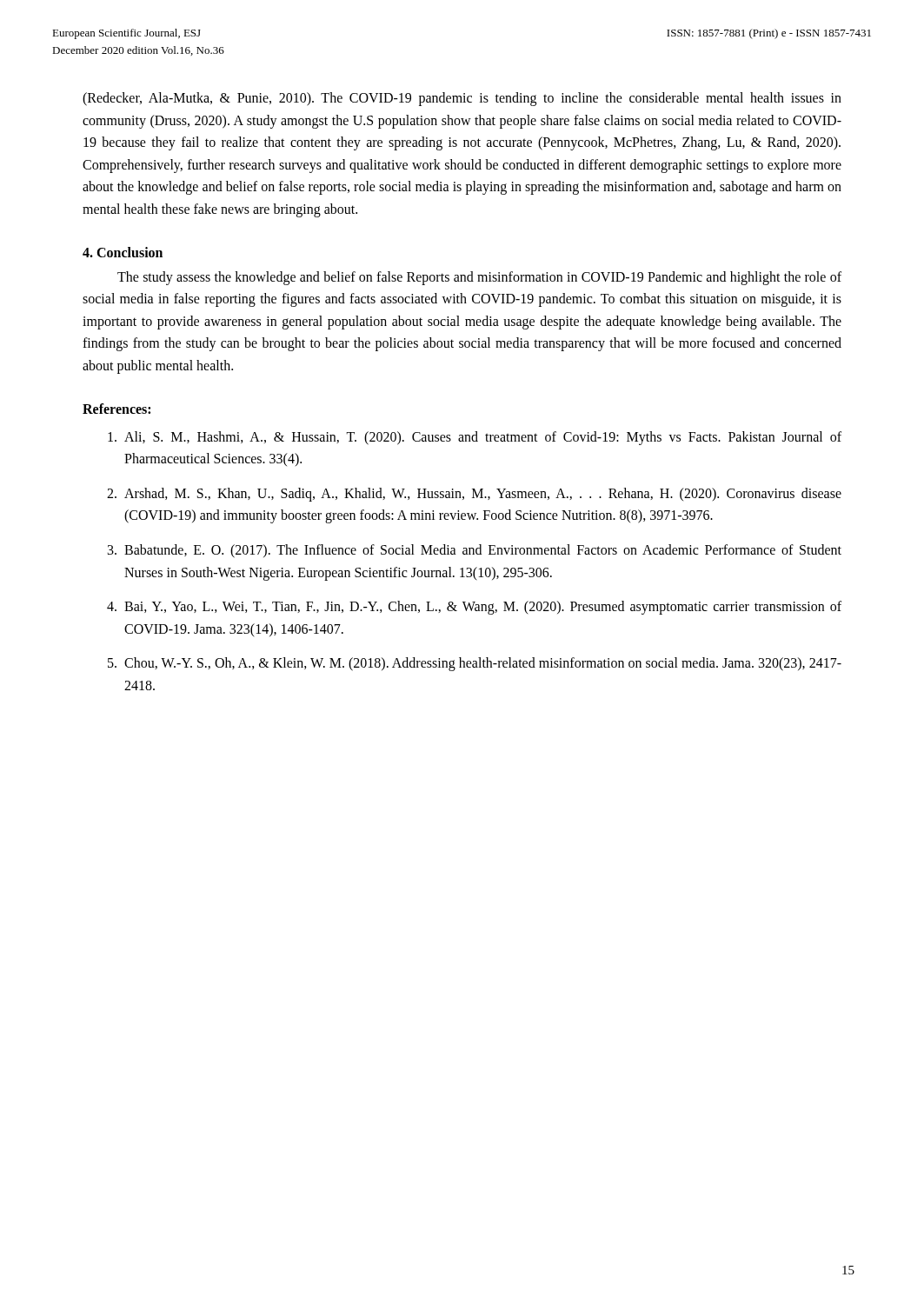Find "4. Conclusion" on this page
The width and height of the screenshot is (924, 1304).
[x=123, y=252]
